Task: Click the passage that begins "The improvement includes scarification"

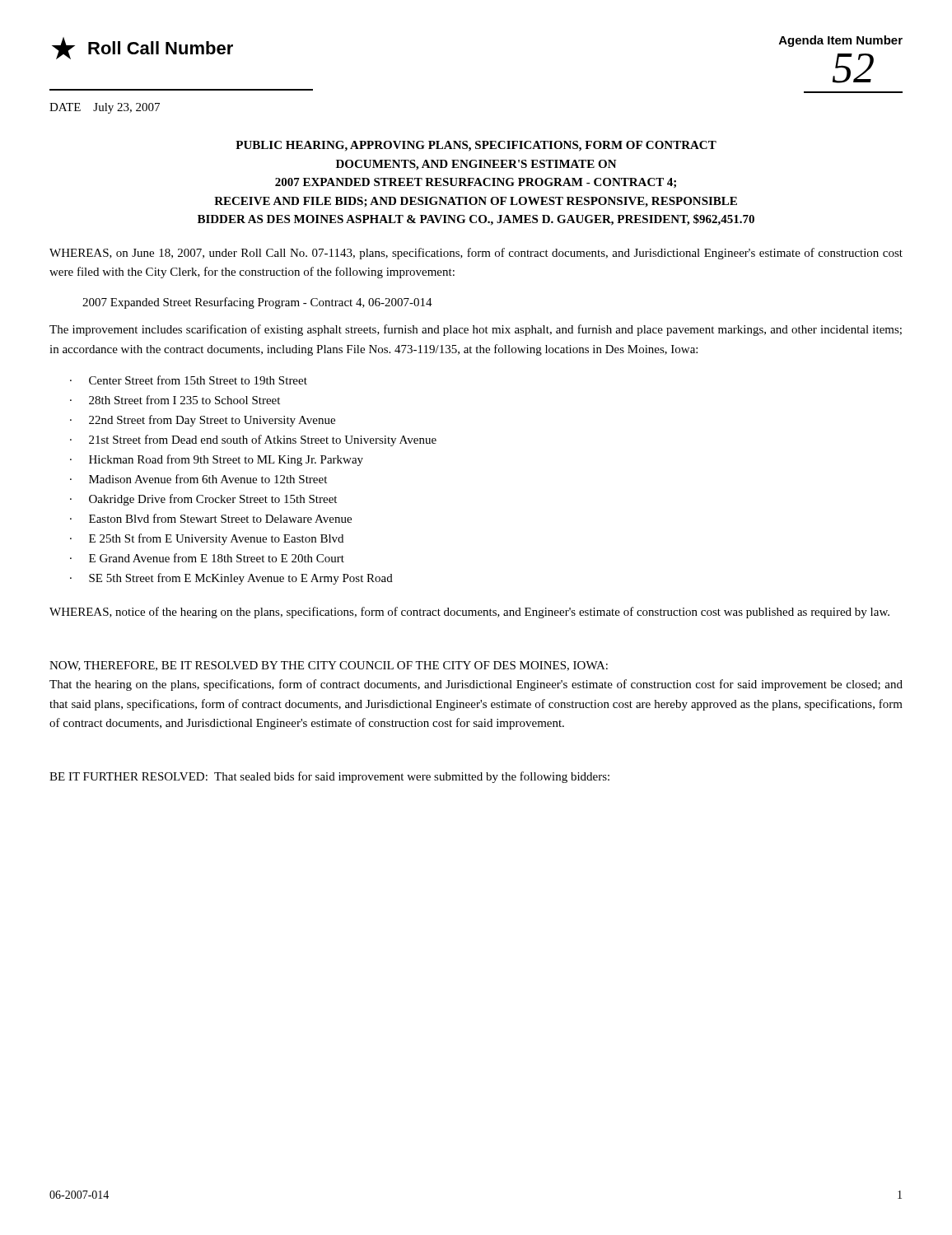Action: point(476,339)
